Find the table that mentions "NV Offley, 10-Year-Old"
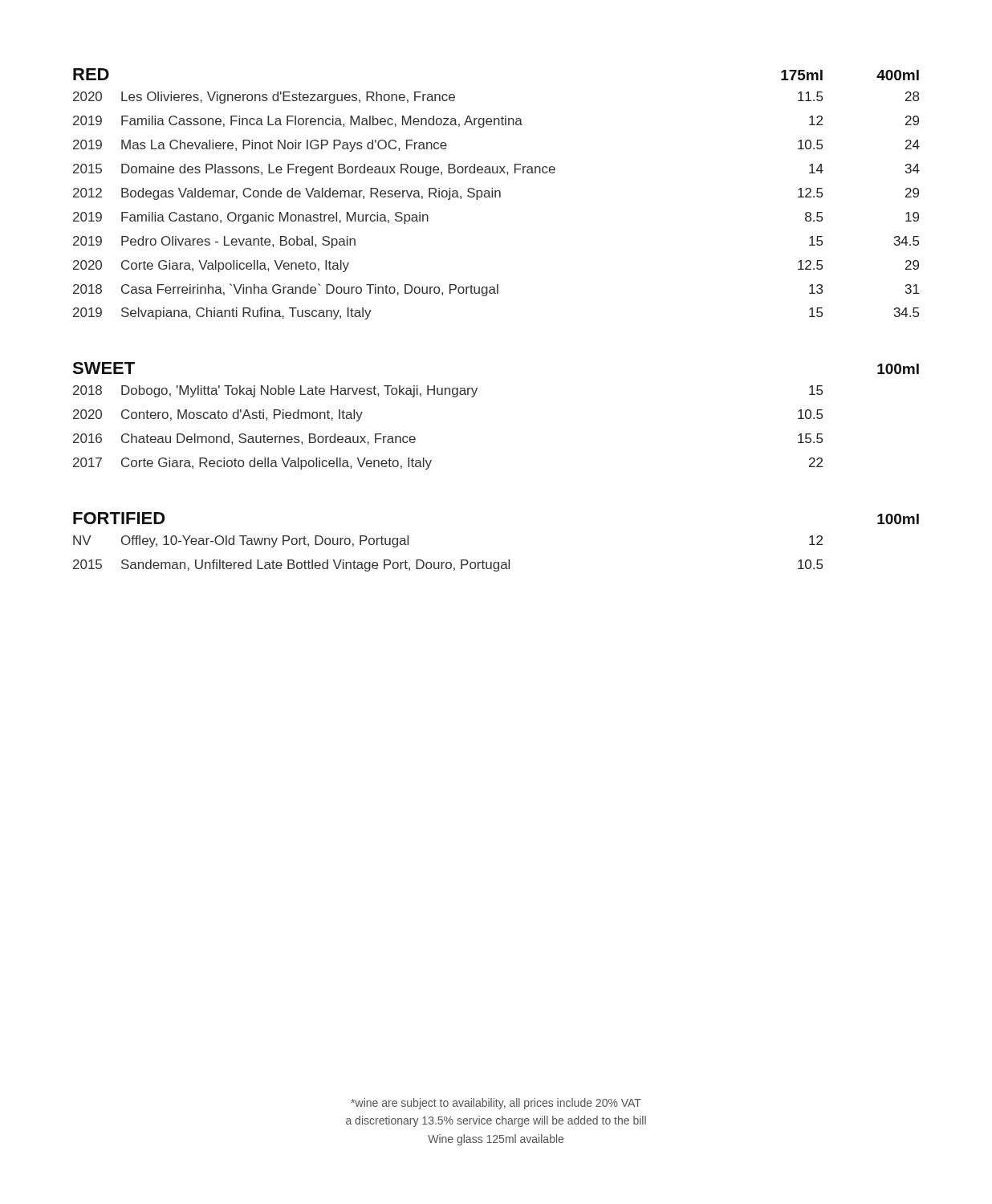 click(x=496, y=553)
